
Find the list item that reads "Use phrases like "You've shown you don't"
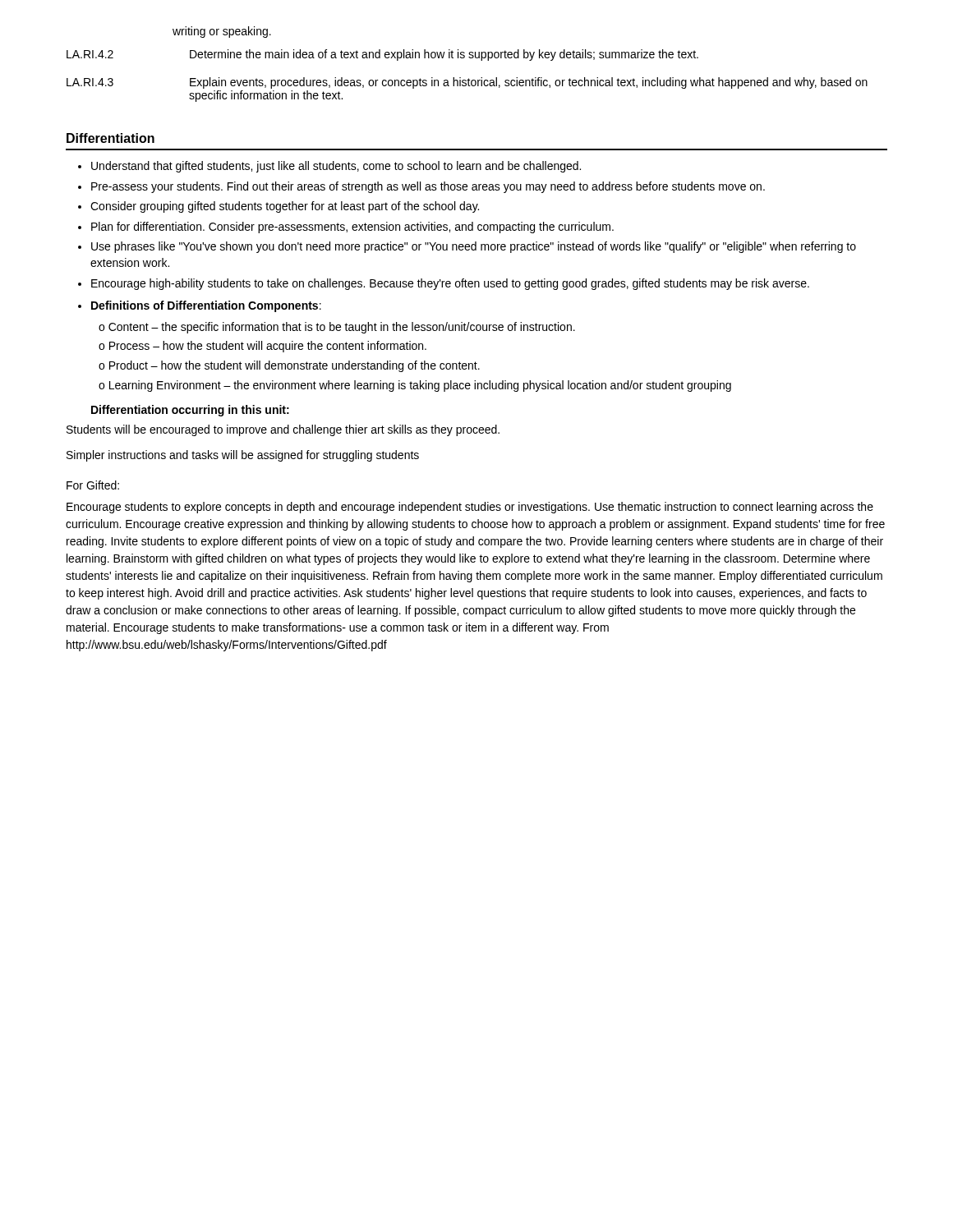pyautogui.click(x=489, y=255)
